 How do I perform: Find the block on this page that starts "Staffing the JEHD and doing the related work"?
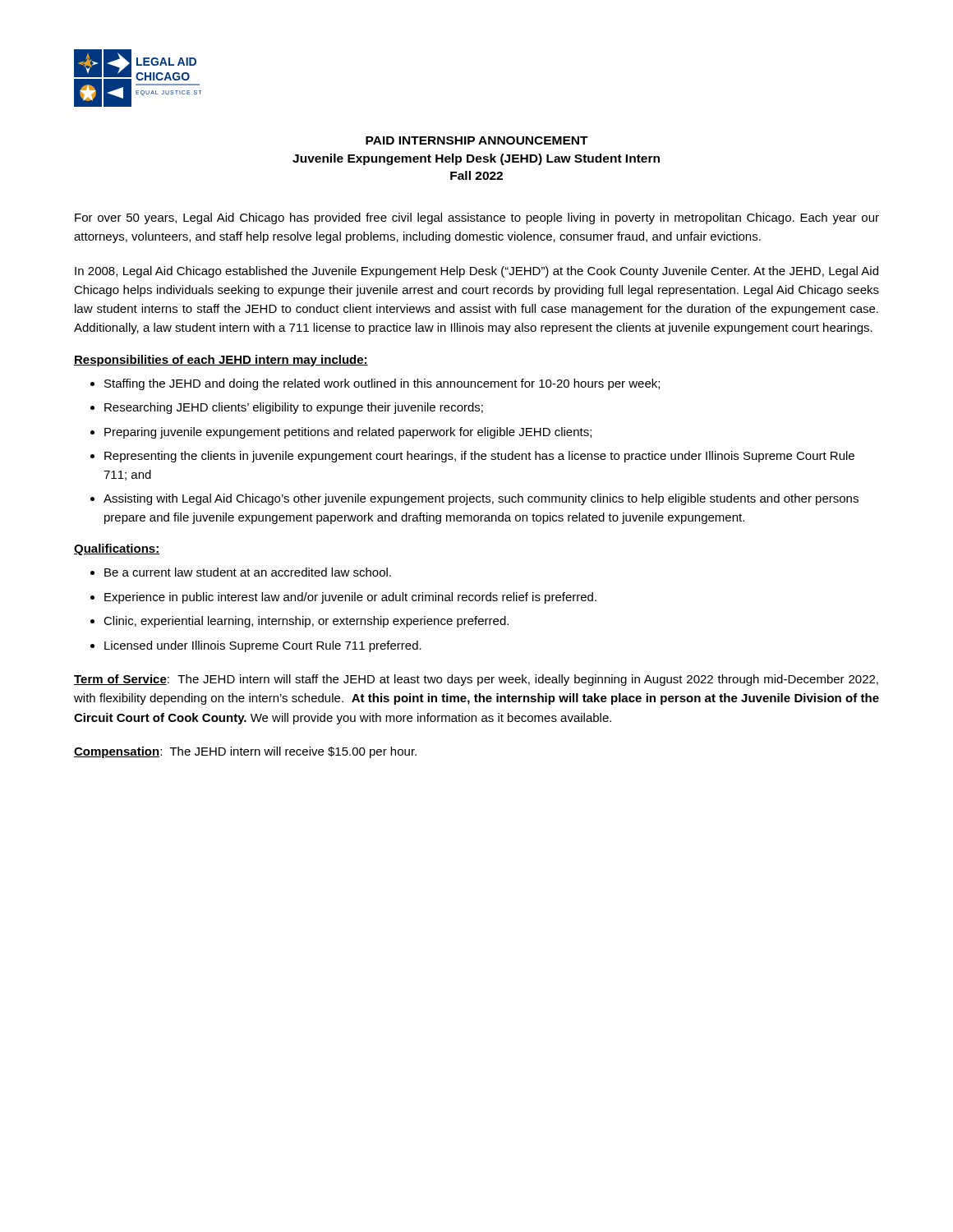click(x=382, y=383)
